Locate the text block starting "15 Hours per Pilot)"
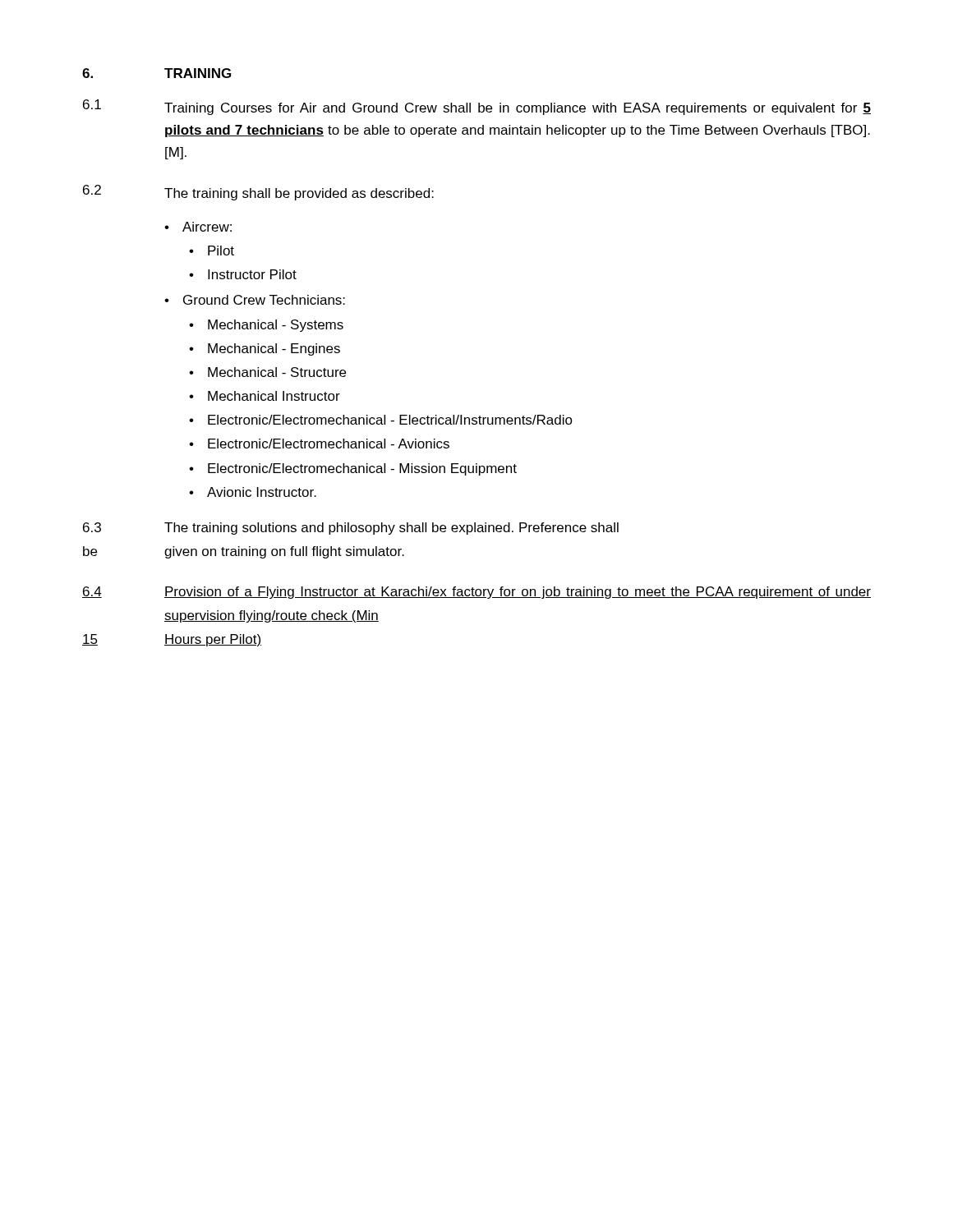 point(172,640)
